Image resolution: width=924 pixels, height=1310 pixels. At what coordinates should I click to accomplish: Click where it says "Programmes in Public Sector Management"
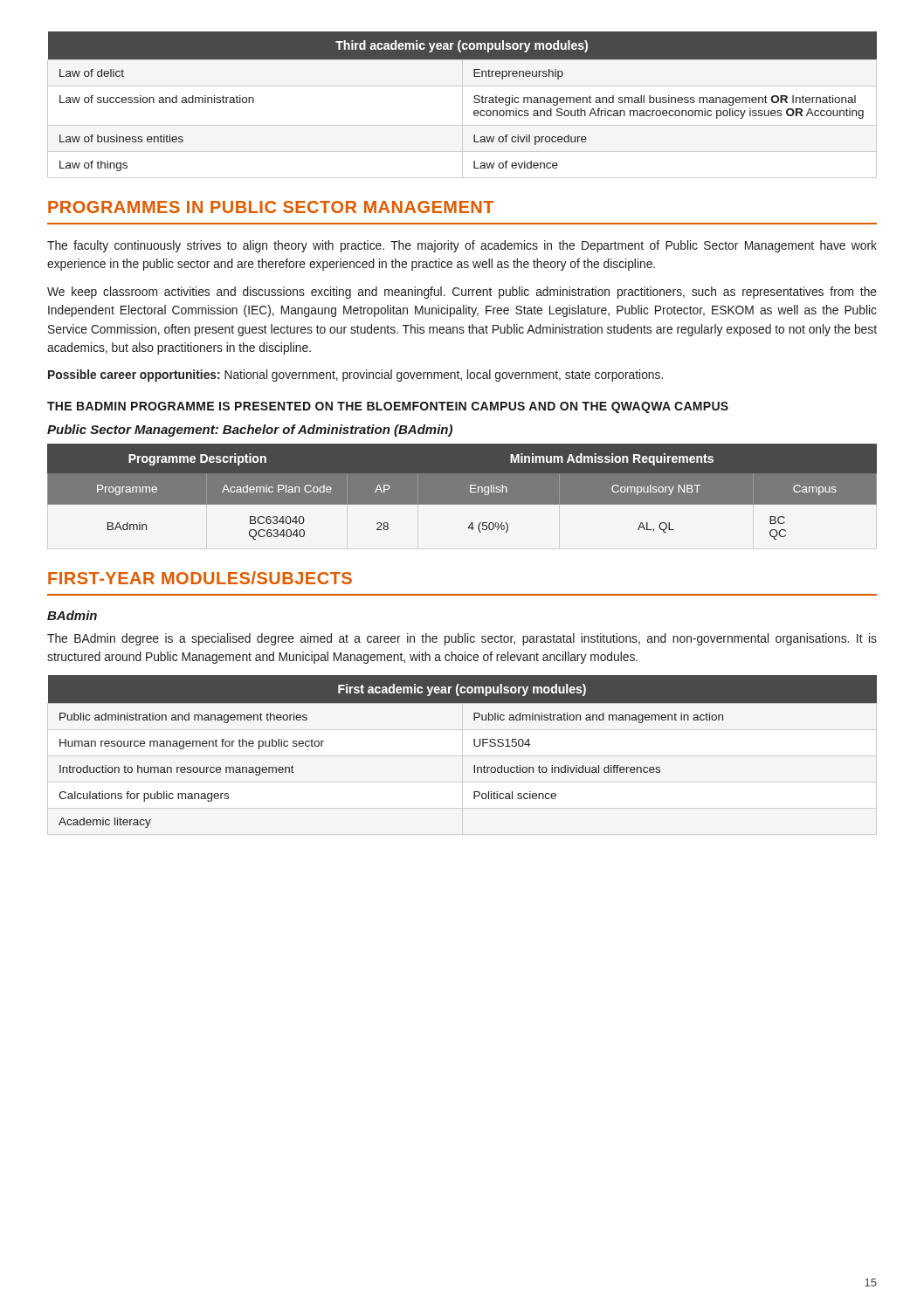[x=462, y=211]
